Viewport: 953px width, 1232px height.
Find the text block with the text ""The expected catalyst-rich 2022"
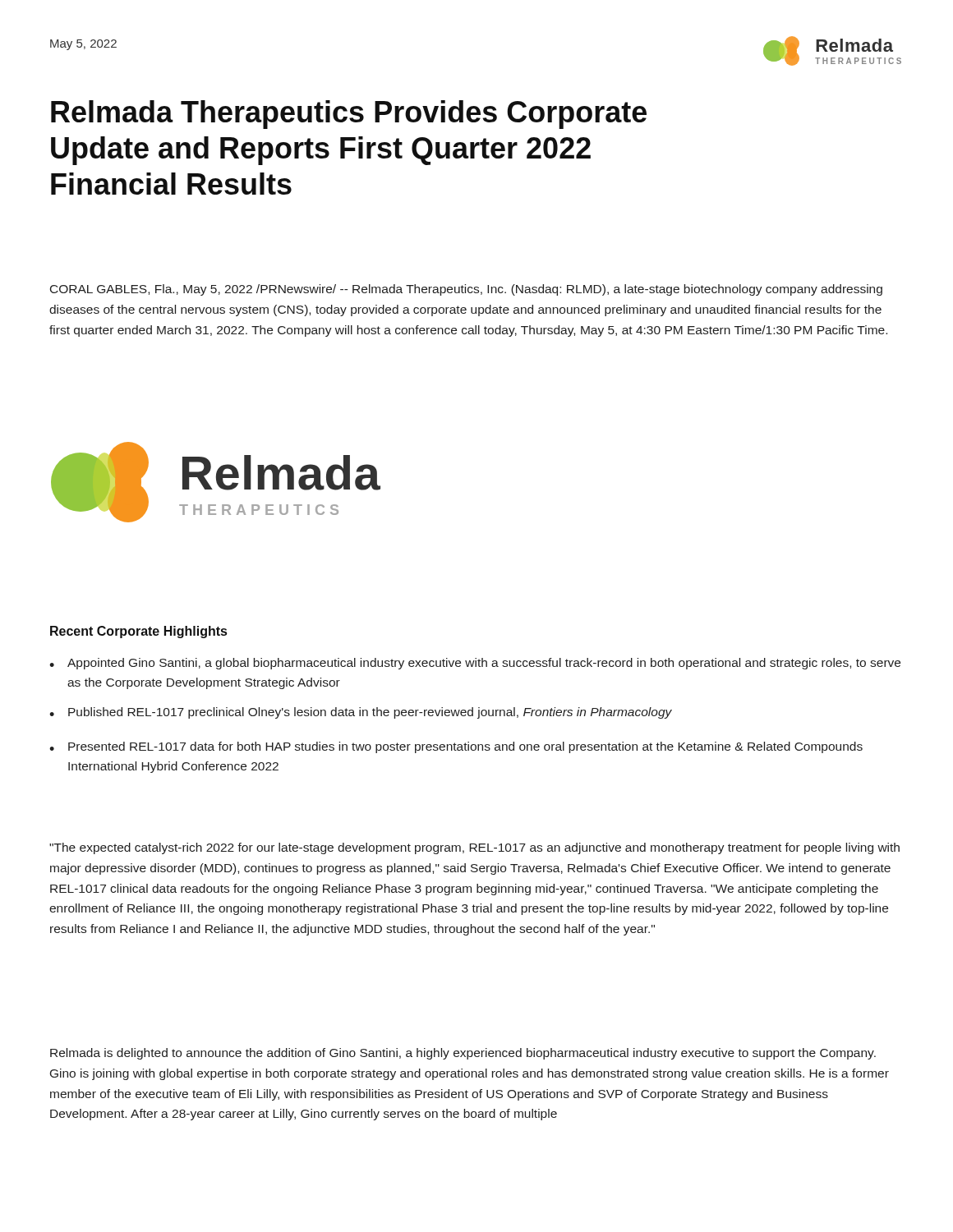[475, 888]
